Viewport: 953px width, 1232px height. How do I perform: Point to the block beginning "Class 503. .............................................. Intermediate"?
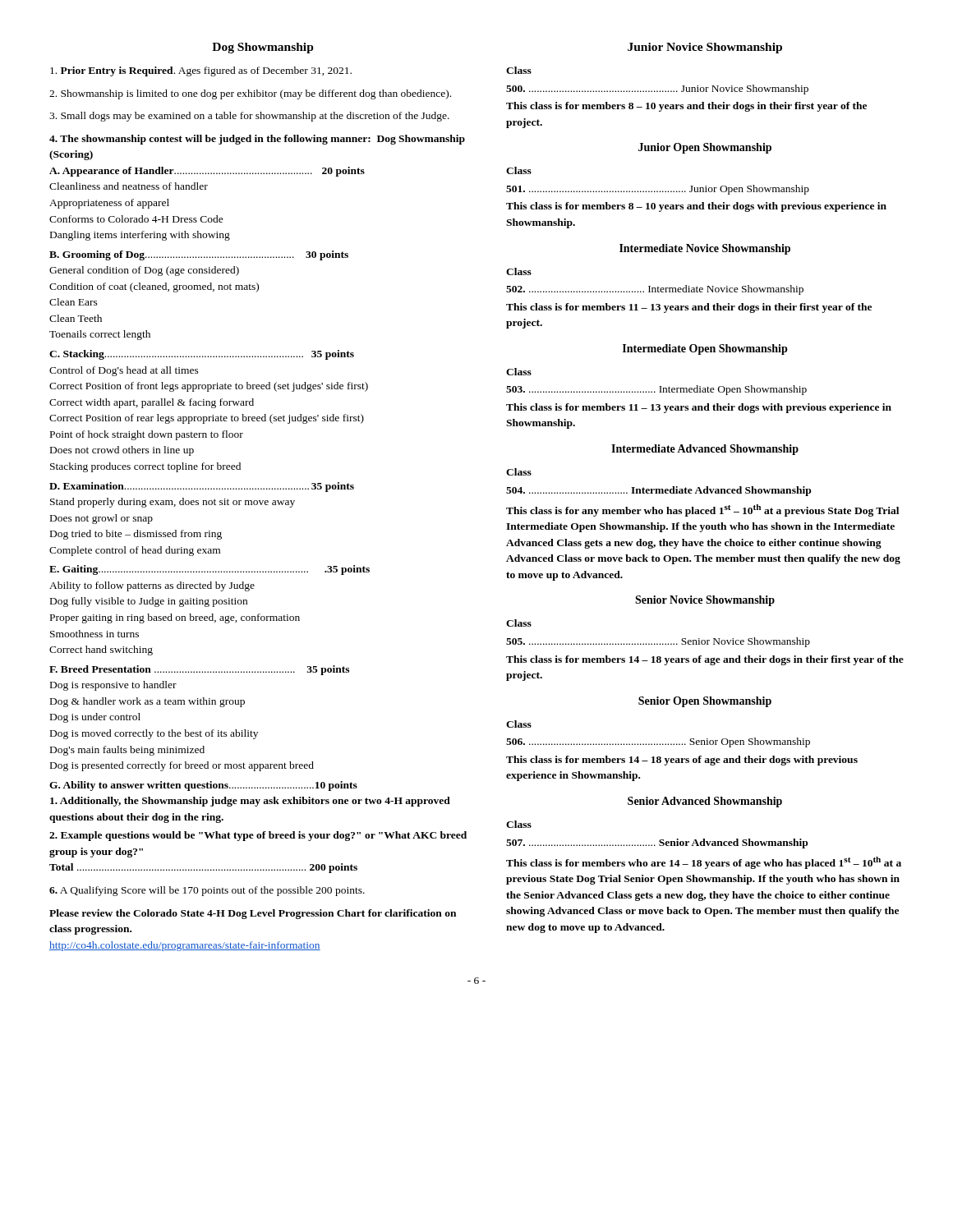click(705, 397)
